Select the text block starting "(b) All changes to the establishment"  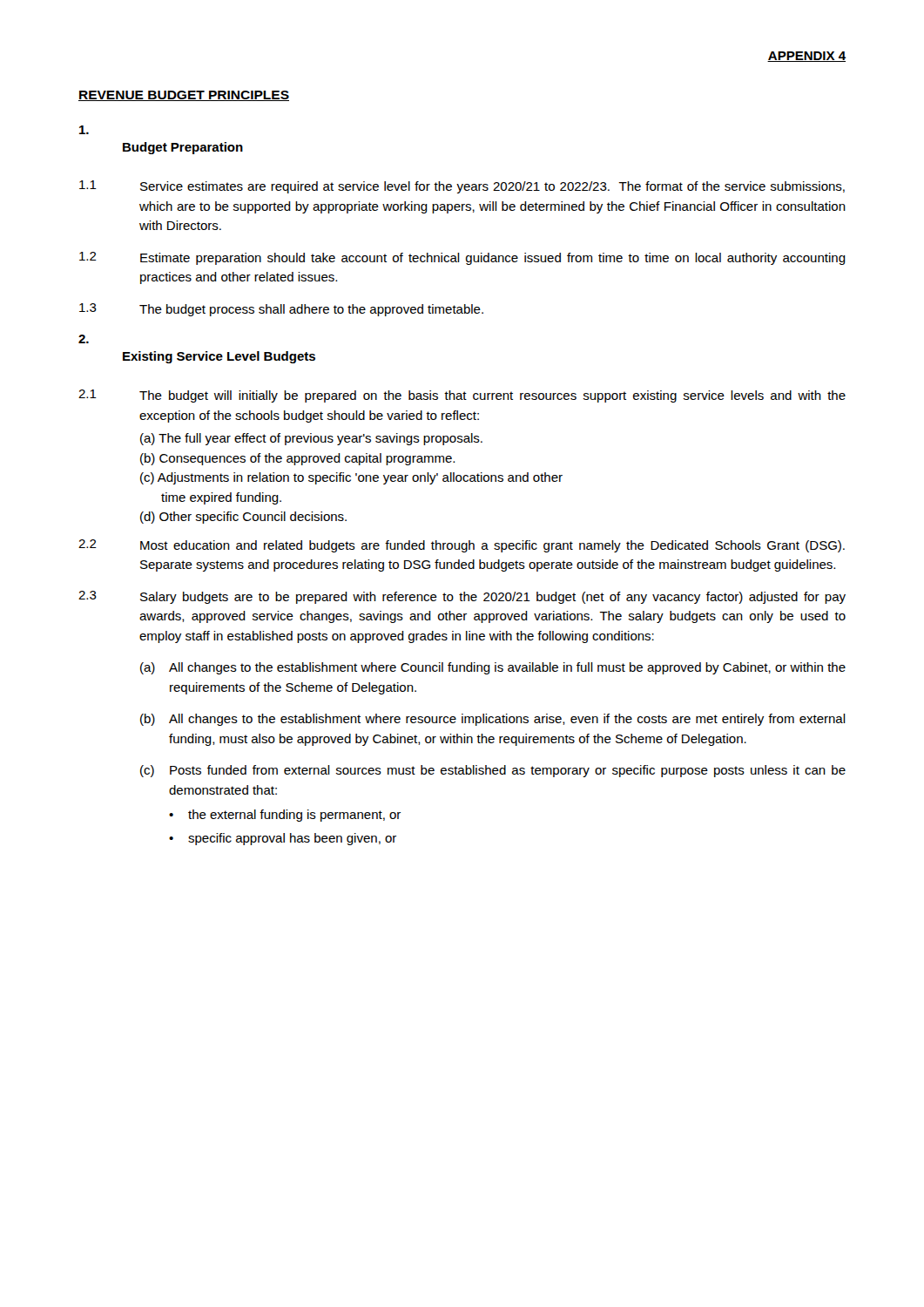click(x=492, y=729)
